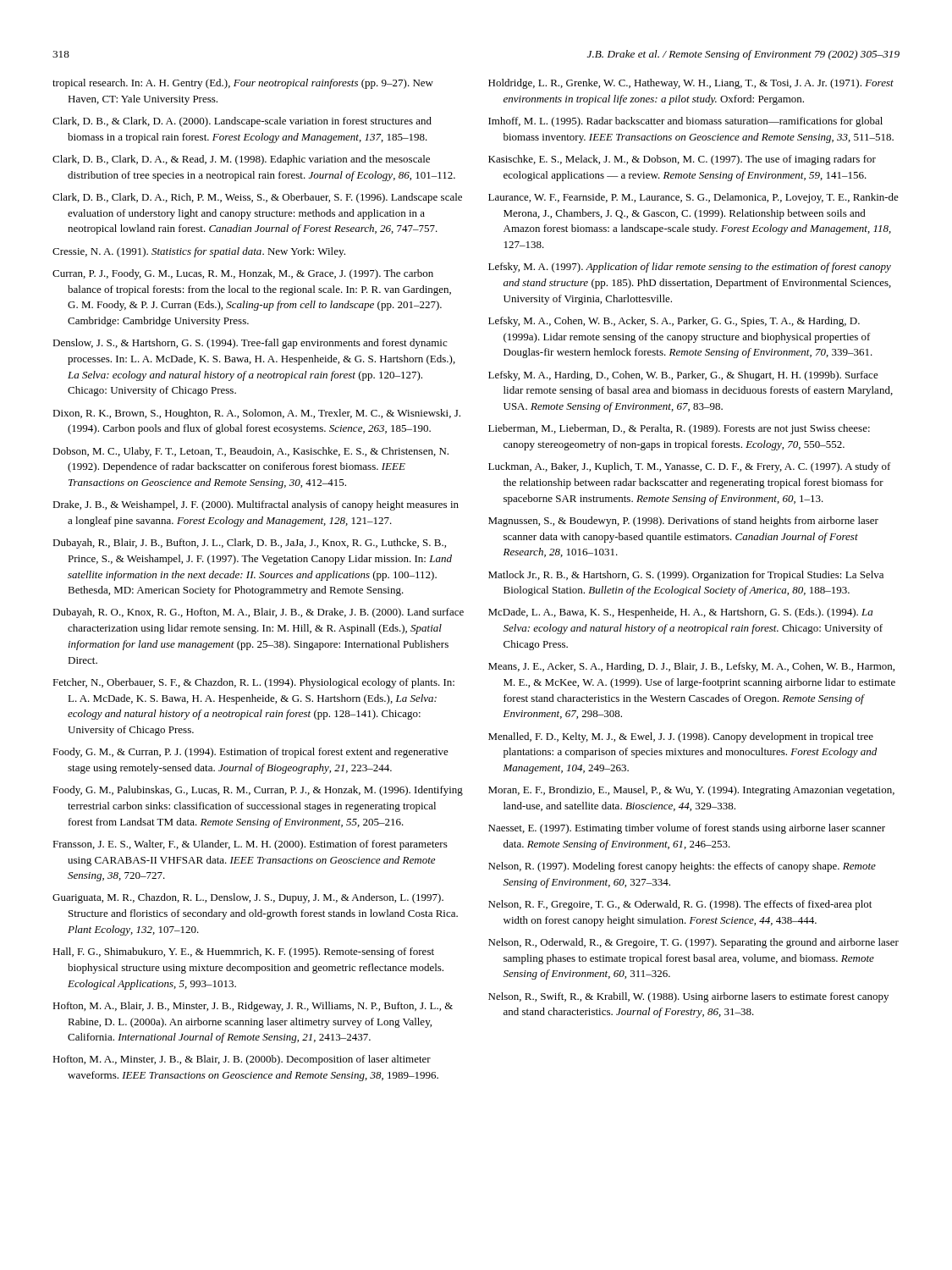Screen dimensions: 1270x952
Task: Find the block starting "Nelson, R. (1997). Modeling forest canopy heights:"
Action: 682,874
